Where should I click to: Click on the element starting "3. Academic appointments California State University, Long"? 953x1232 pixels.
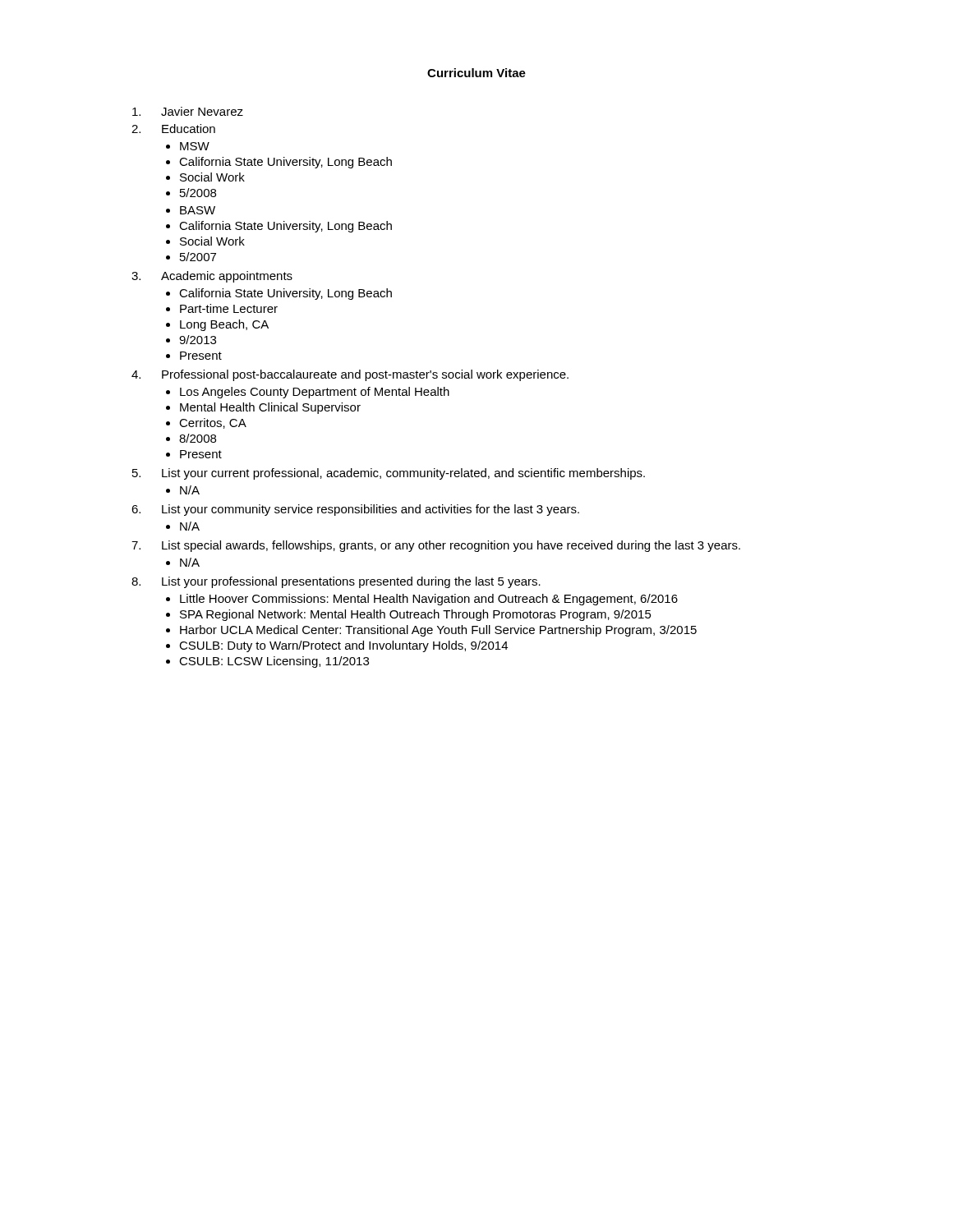[x=212, y=277]
